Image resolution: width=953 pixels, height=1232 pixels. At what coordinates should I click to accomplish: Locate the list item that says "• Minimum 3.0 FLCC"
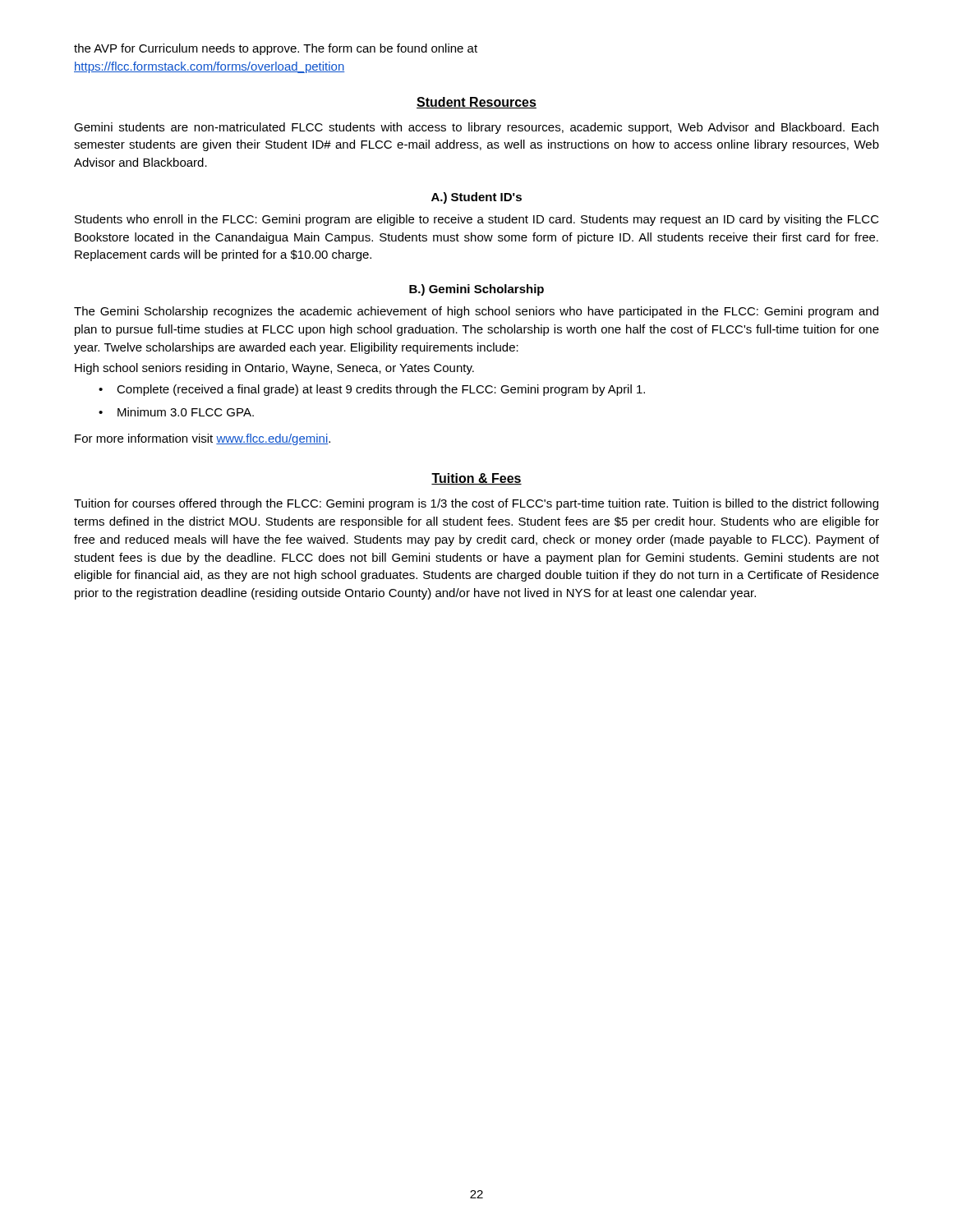click(177, 412)
